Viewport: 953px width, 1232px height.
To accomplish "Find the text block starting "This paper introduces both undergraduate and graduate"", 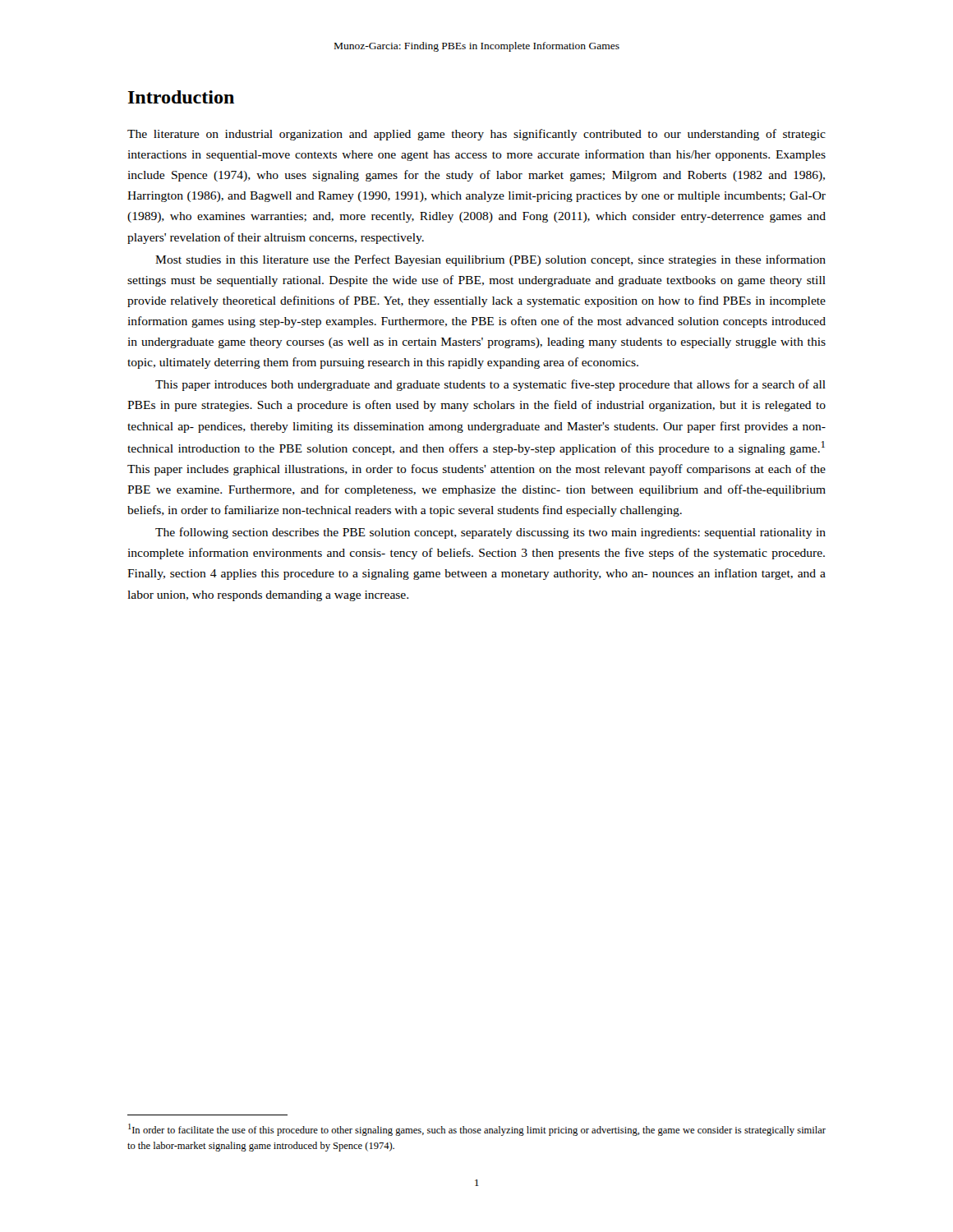I will (476, 447).
